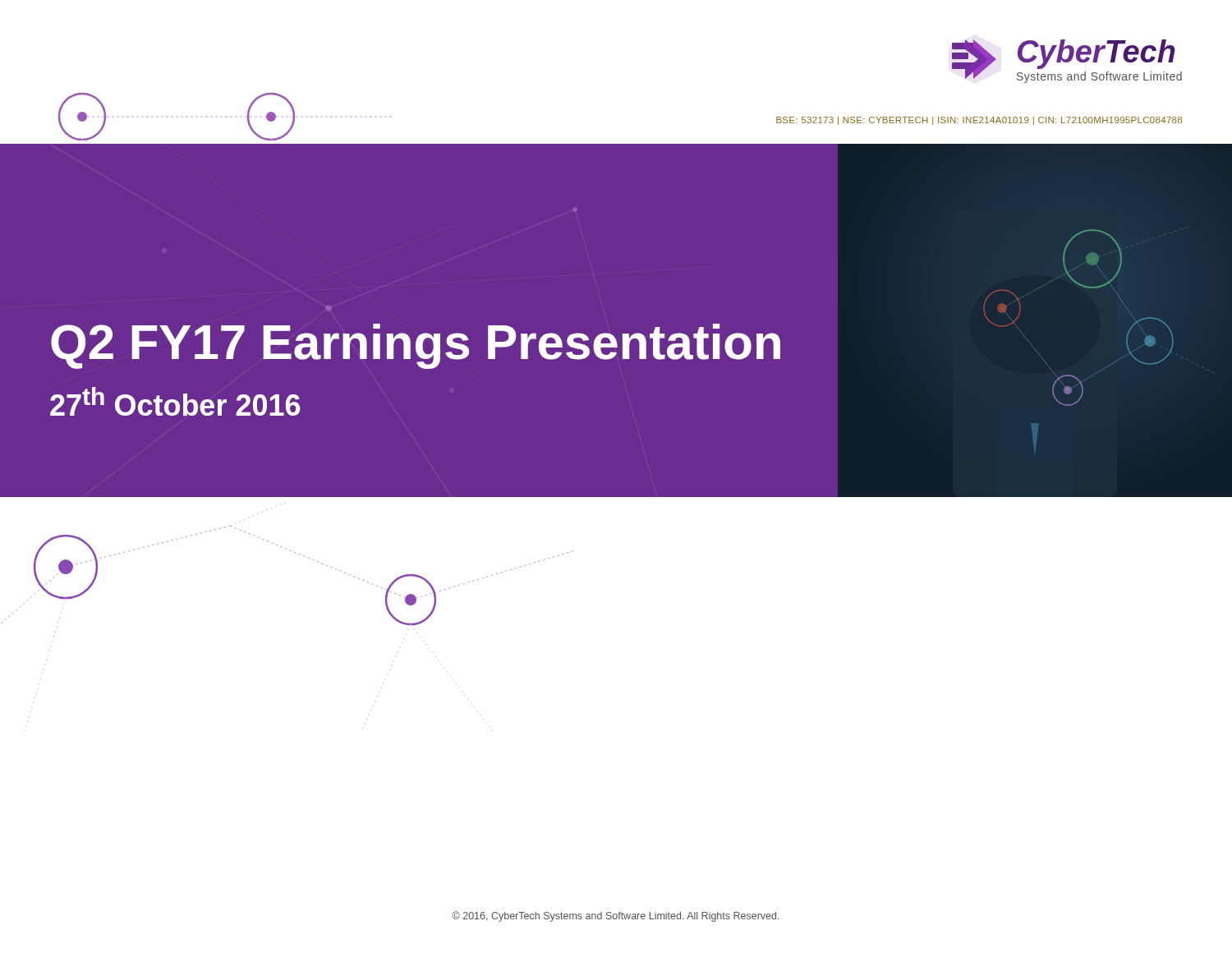This screenshot has width=1232, height=953.
Task: Locate the logo
Action: click(1064, 59)
